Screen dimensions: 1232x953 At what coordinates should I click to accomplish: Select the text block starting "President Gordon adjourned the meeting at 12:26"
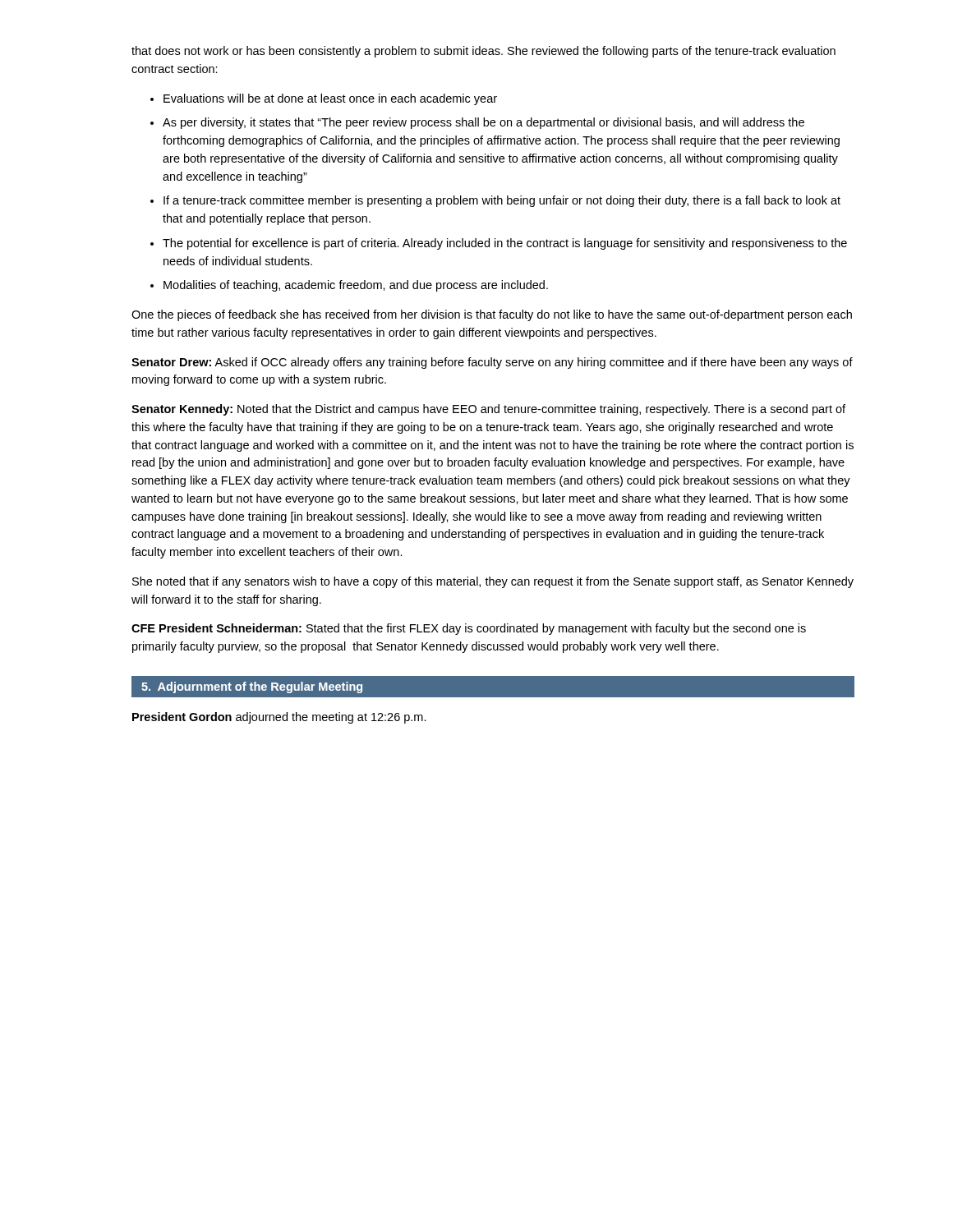(x=279, y=717)
